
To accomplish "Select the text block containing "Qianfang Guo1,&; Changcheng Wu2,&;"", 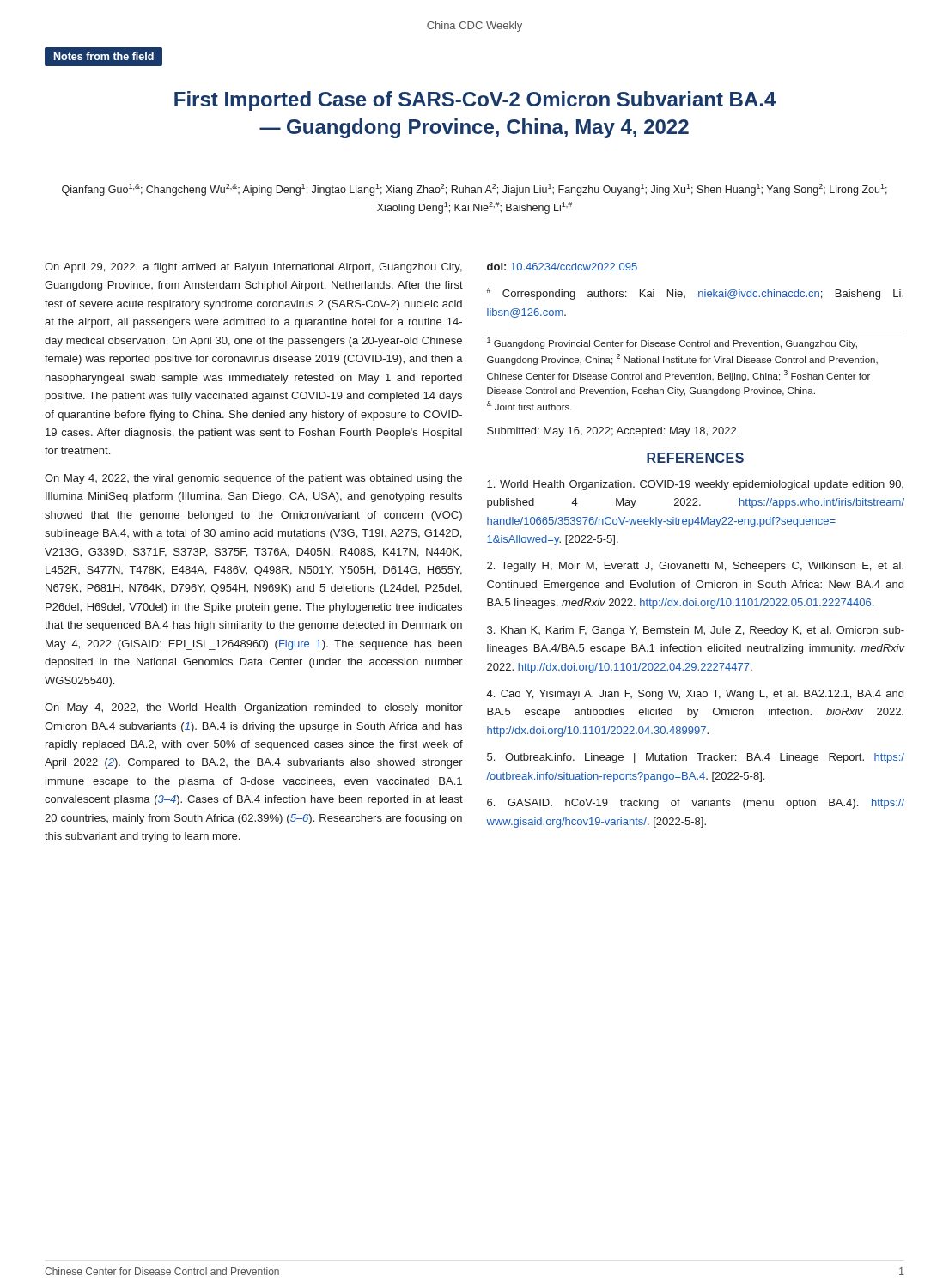I will 474,198.
